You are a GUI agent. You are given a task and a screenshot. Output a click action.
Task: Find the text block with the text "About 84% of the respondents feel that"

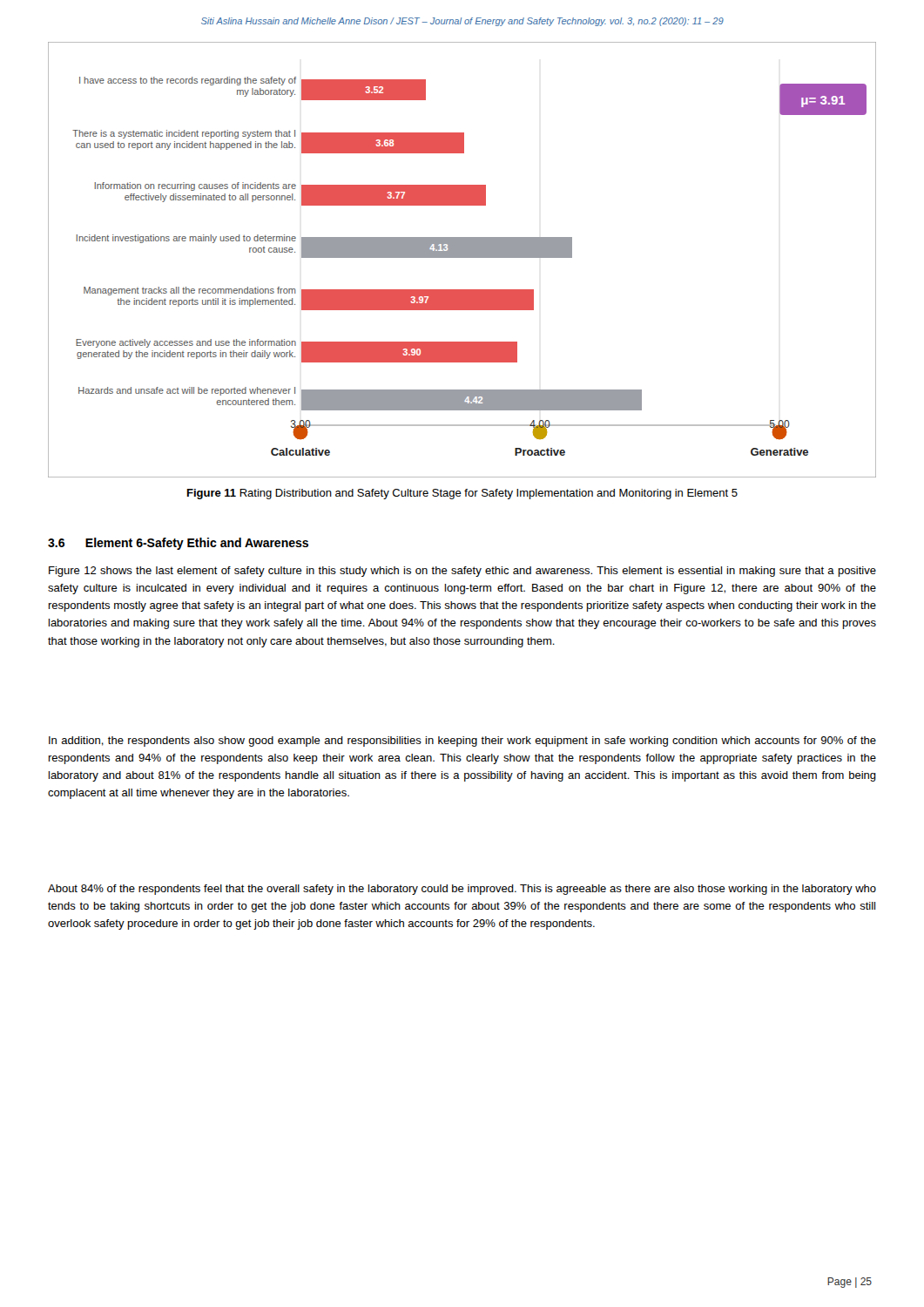coord(462,906)
